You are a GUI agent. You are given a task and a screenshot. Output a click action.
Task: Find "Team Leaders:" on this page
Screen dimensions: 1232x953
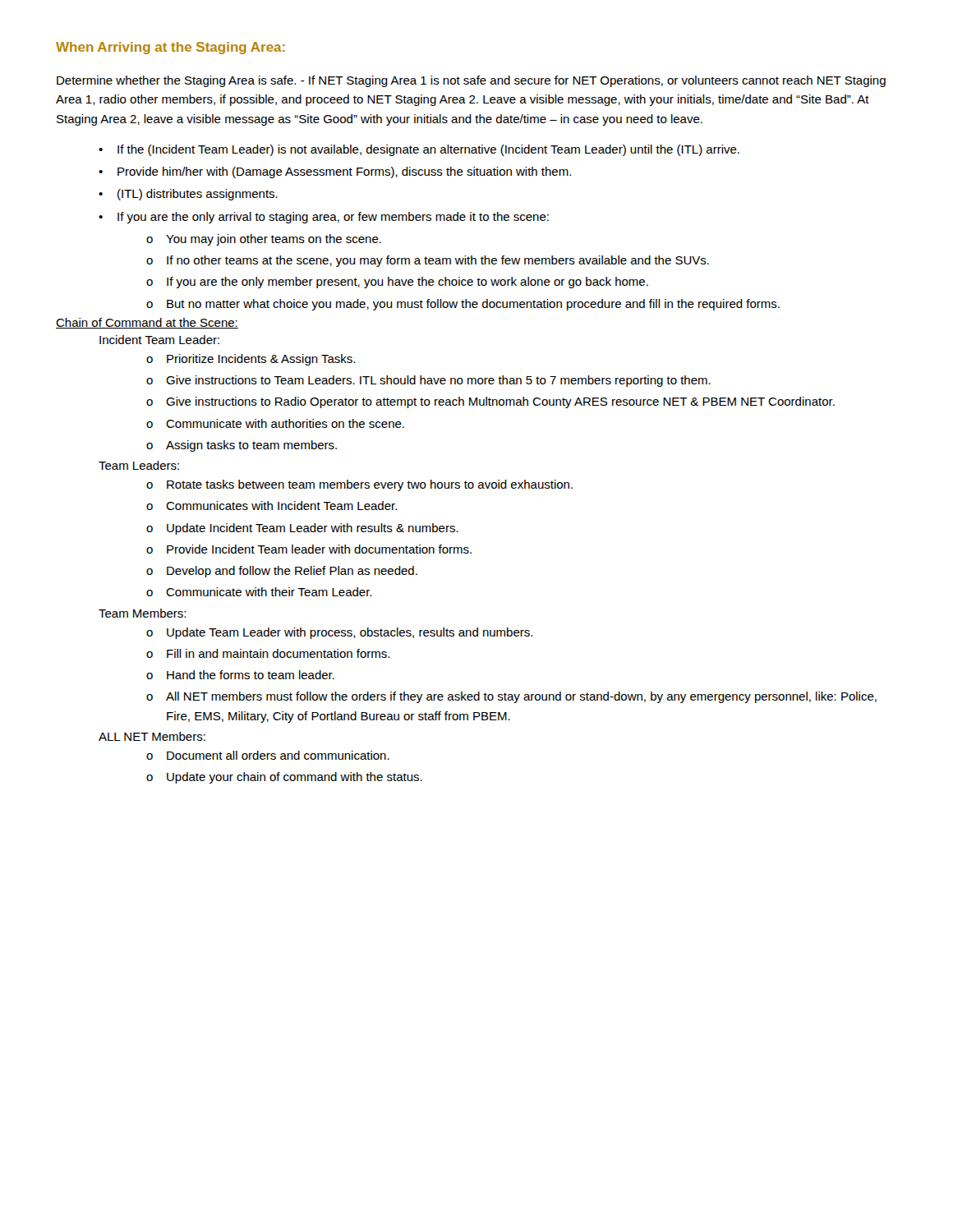(139, 465)
